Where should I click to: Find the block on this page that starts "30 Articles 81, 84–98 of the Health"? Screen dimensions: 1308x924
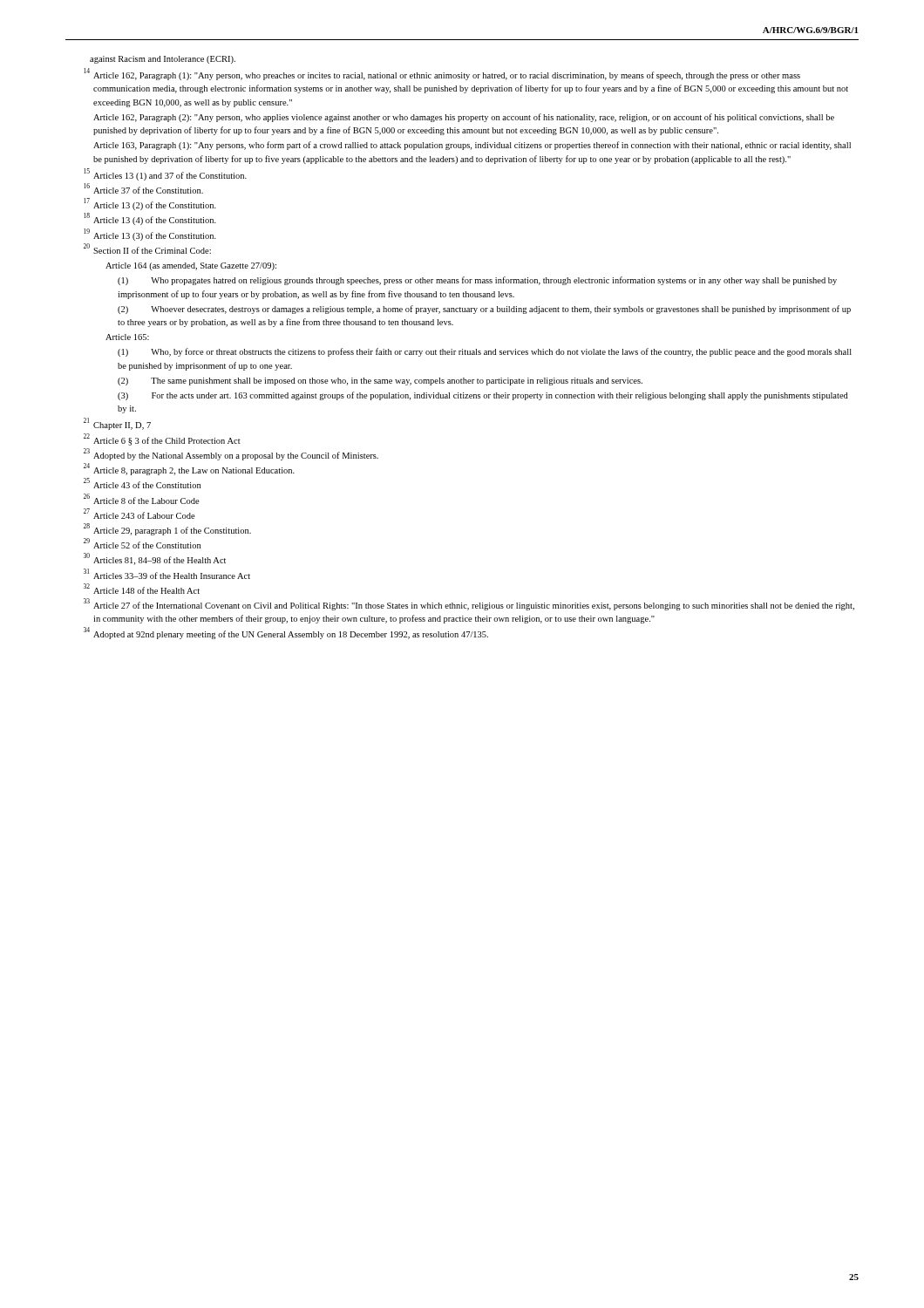tap(155, 559)
